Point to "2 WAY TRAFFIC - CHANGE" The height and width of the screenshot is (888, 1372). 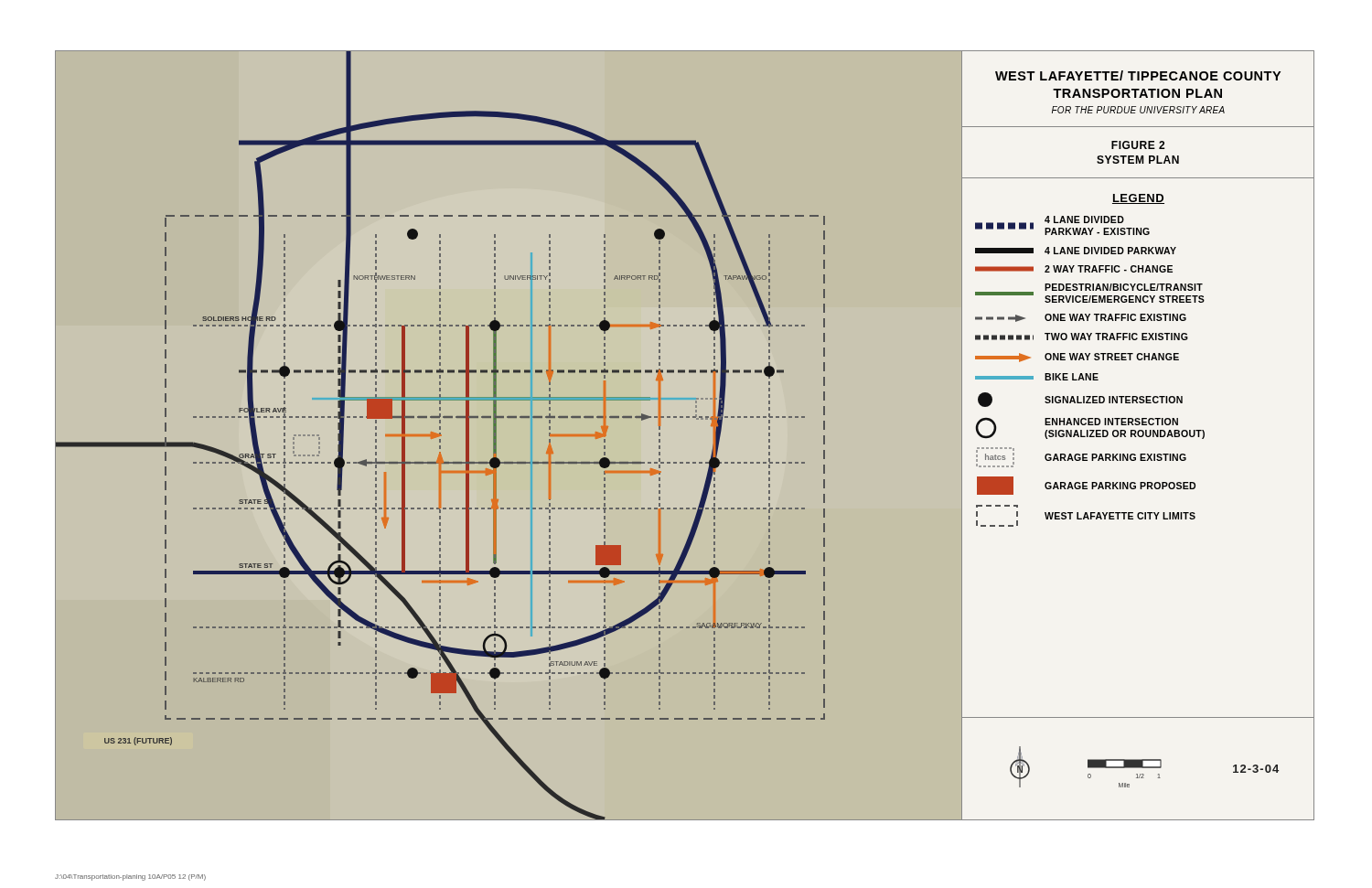pos(1074,269)
